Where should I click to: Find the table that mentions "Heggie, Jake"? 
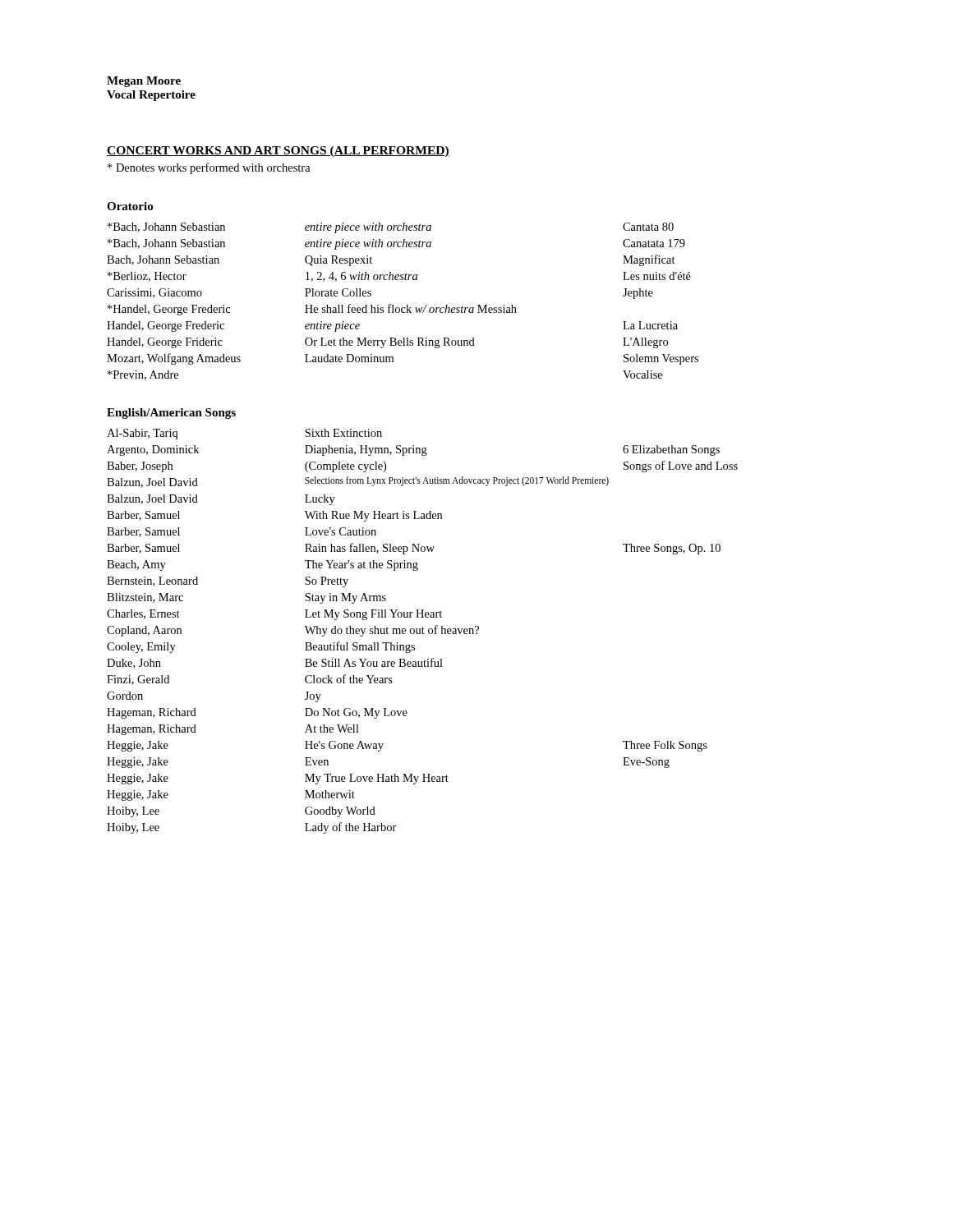(x=476, y=630)
